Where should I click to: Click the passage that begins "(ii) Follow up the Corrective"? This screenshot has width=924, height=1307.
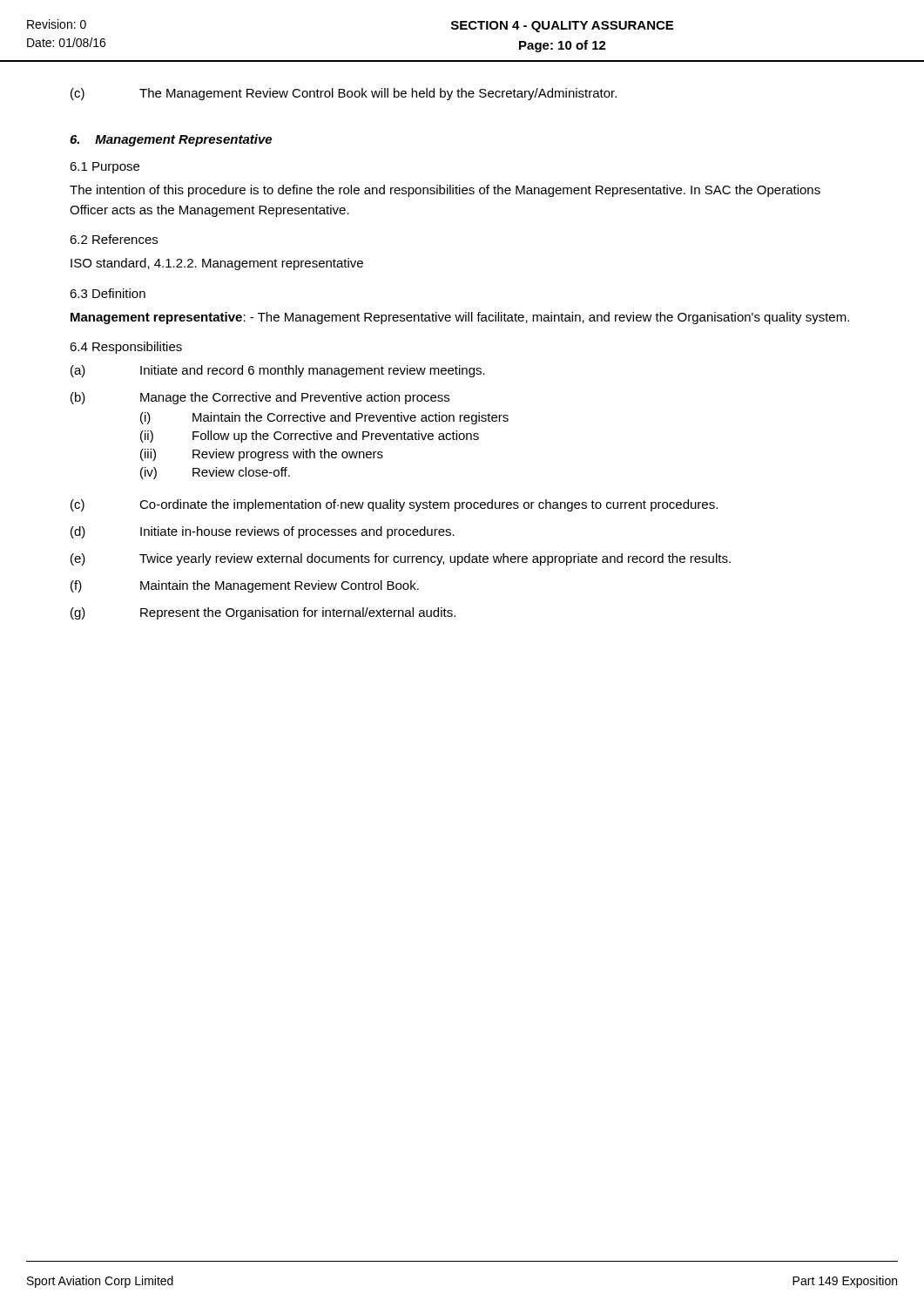tap(310, 437)
